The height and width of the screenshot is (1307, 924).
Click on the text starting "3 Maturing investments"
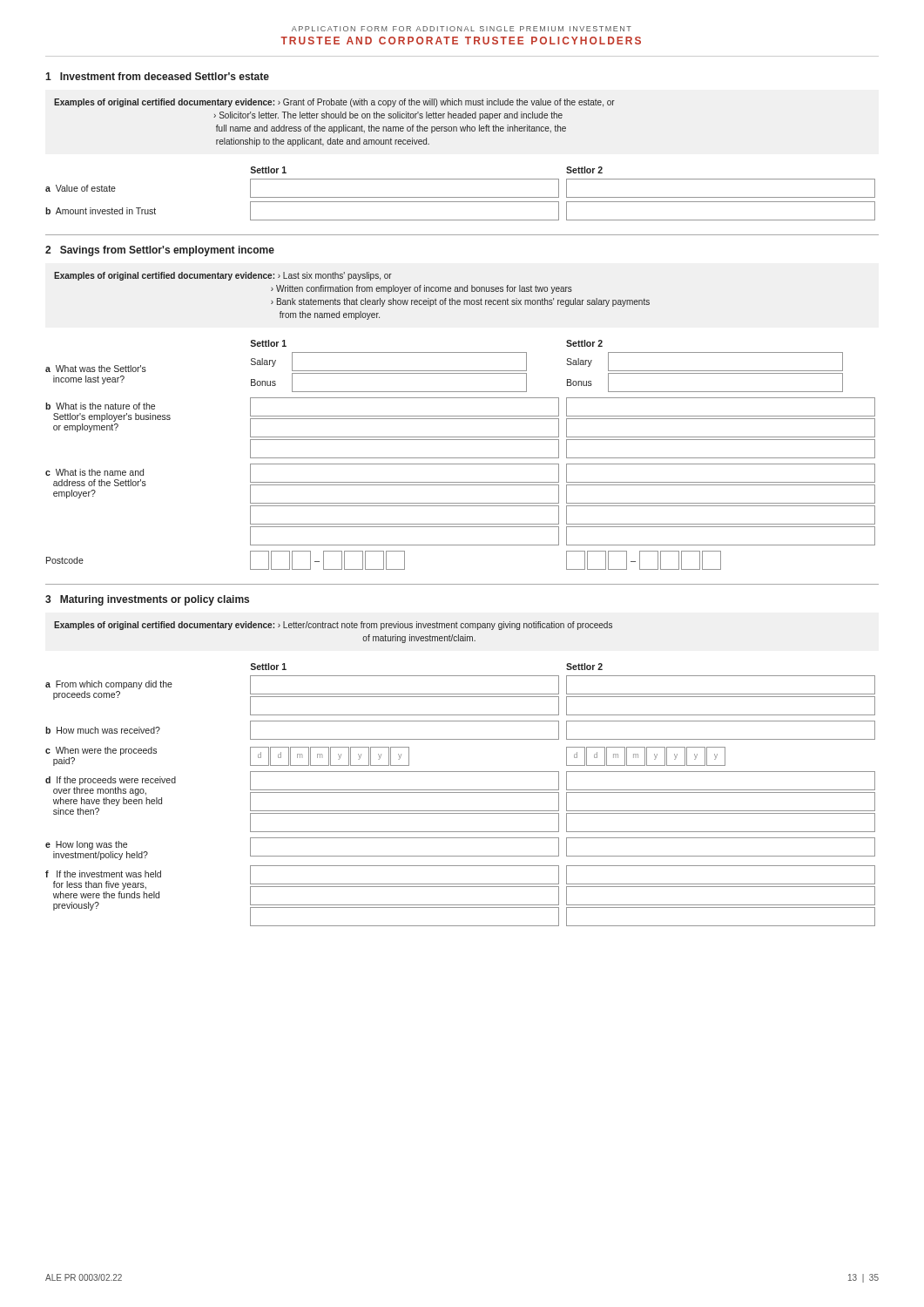pos(147,599)
